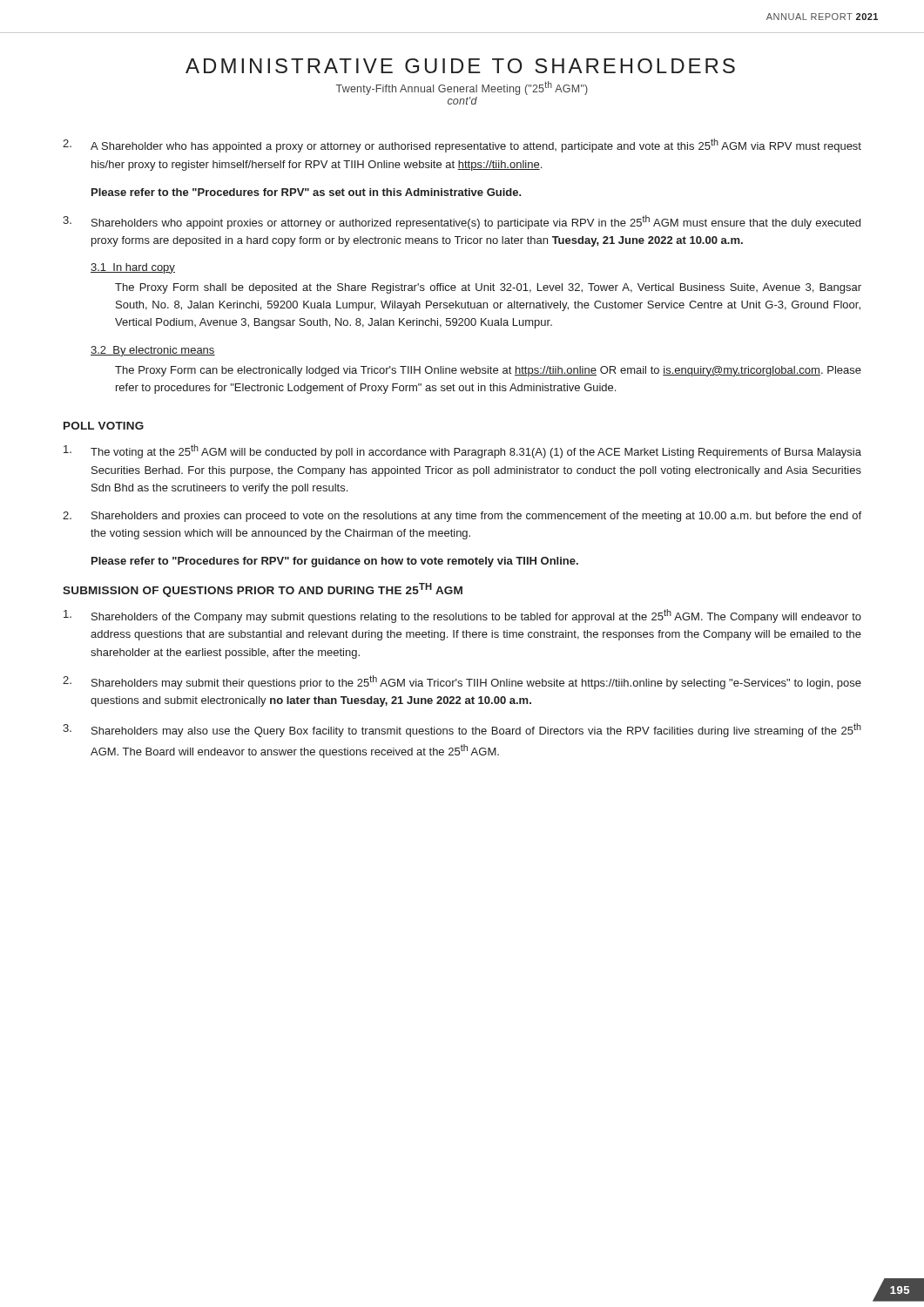Find the title that reads "Administrative Guide to Shareholders Twenty-Fifth Annual General"
Viewport: 924px width, 1307px height.
(462, 81)
